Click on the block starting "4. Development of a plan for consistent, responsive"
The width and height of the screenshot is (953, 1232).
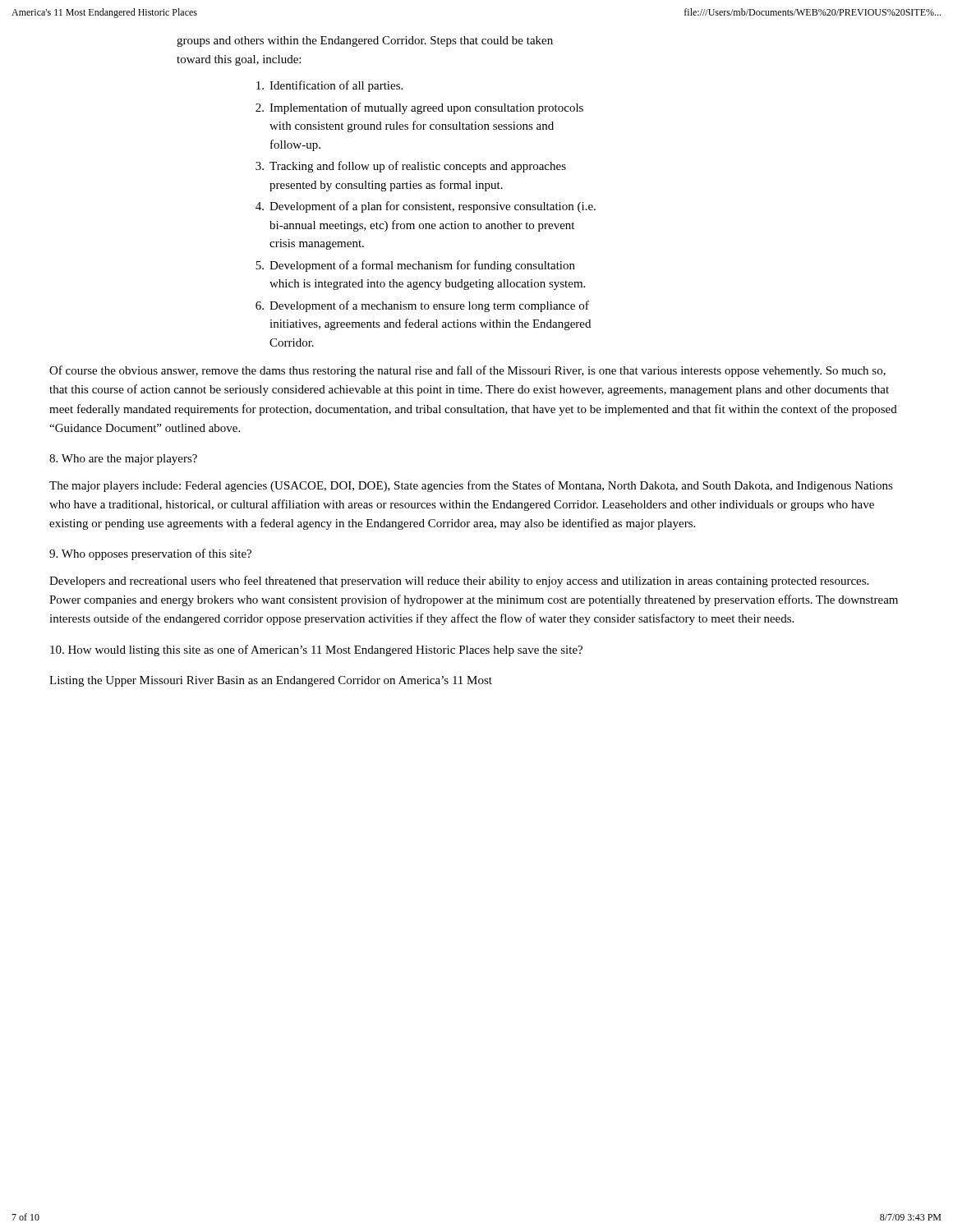[575, 225]
